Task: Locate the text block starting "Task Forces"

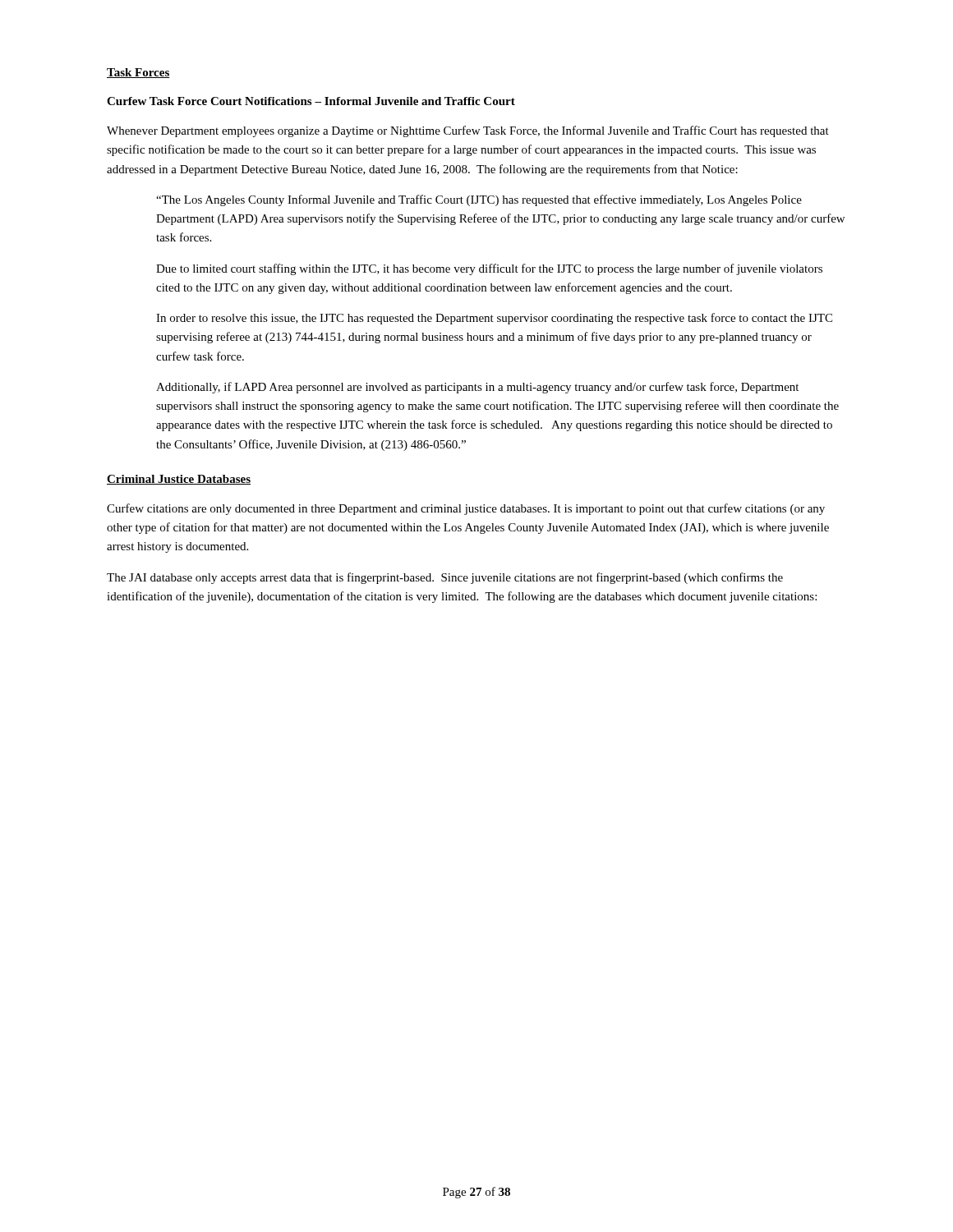Action: 138,72
